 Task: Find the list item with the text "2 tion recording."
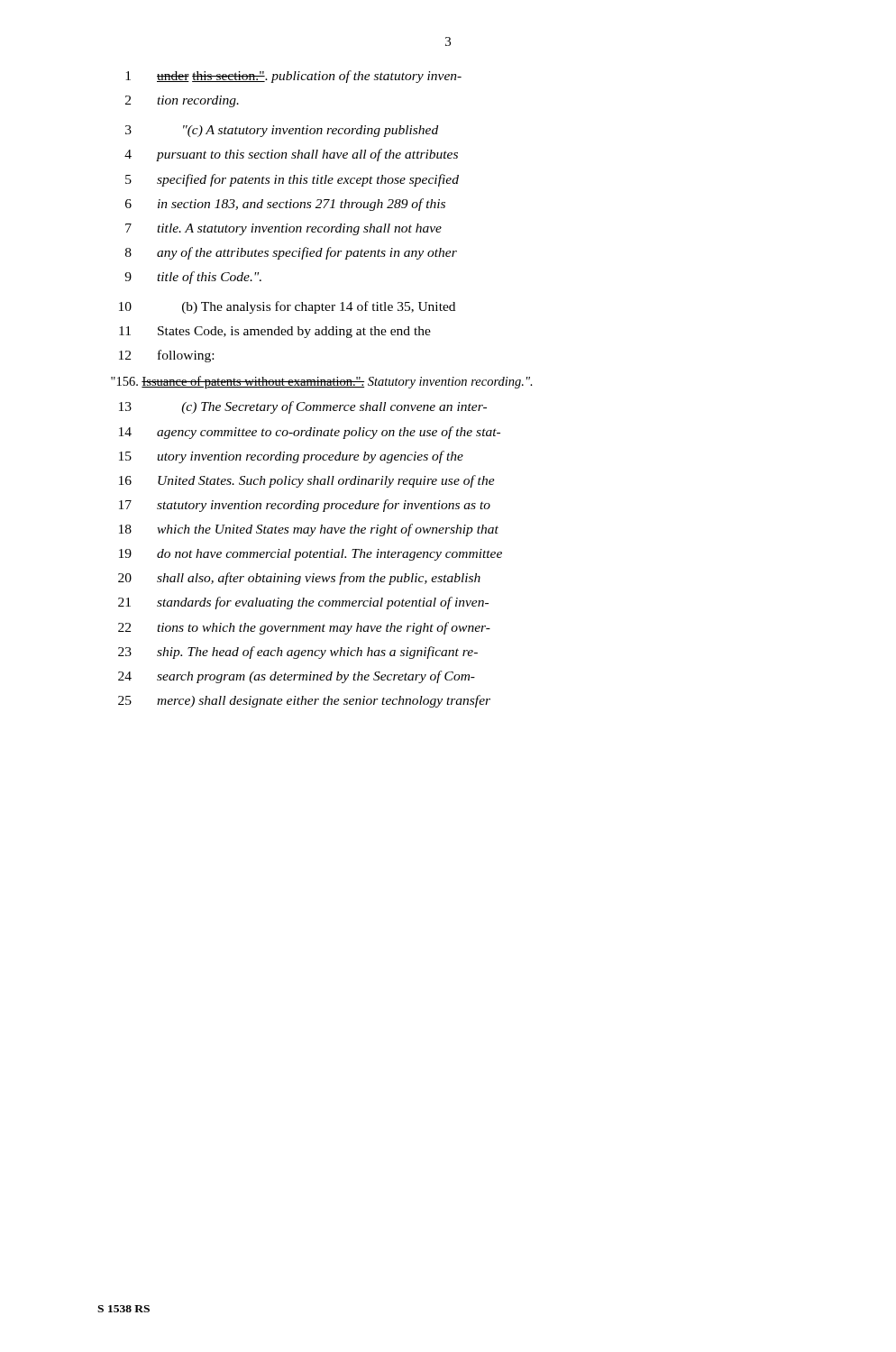click(x=168, y=100)
